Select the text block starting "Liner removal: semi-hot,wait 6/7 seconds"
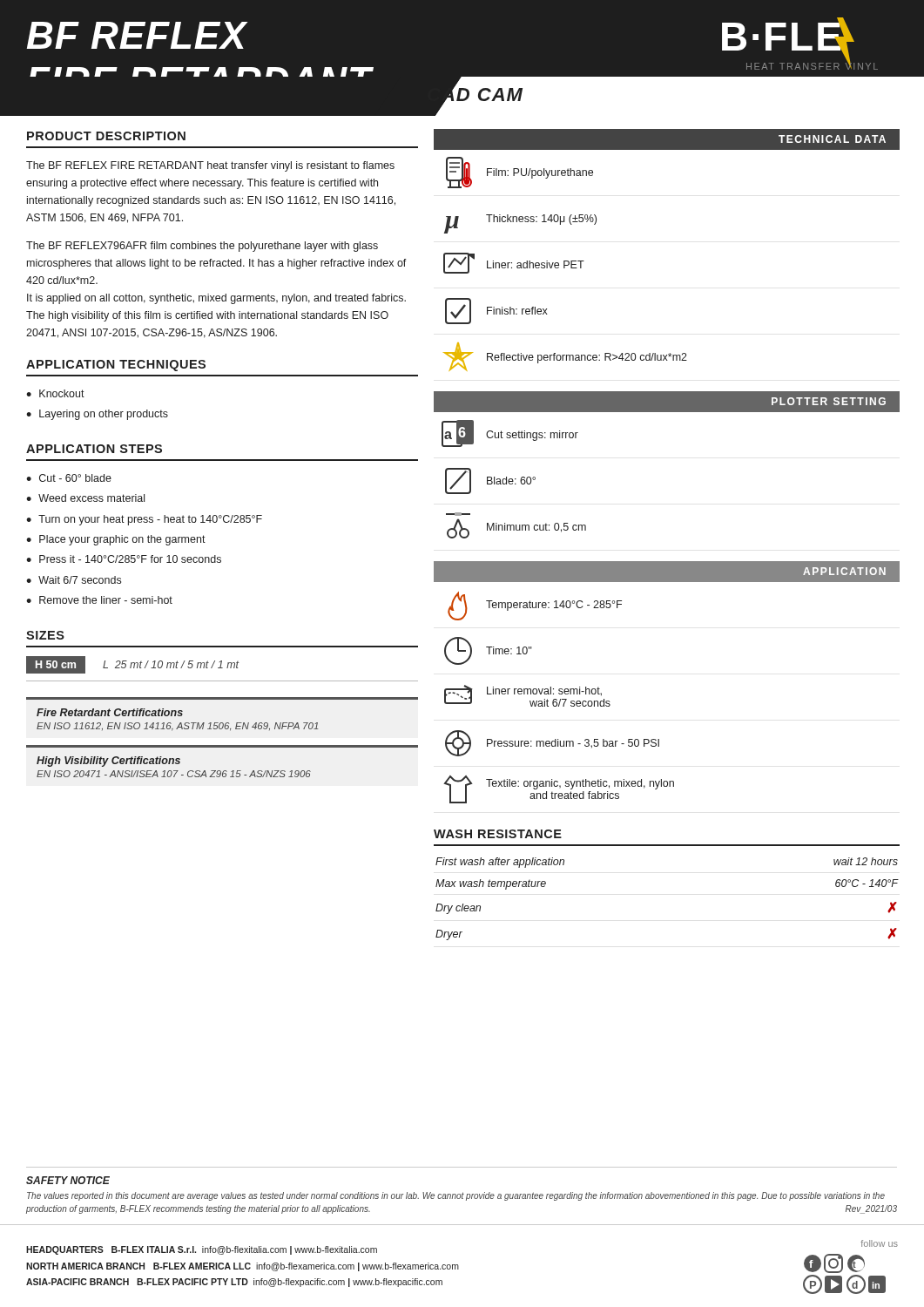Screen dimensions: 1307x924 pyautogui.click(x=524, y=697)
